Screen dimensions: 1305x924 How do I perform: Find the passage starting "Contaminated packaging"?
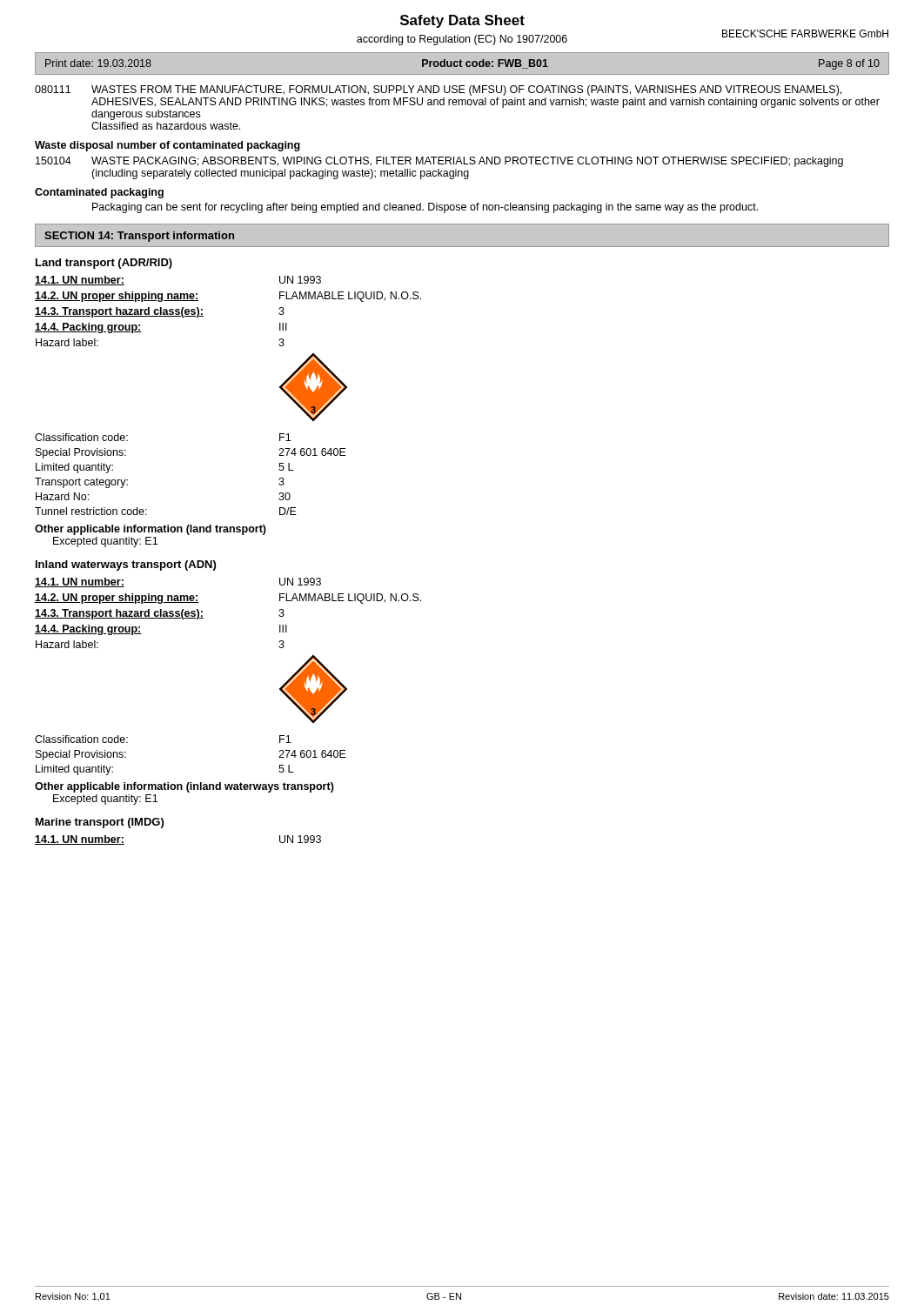(99, 192)
